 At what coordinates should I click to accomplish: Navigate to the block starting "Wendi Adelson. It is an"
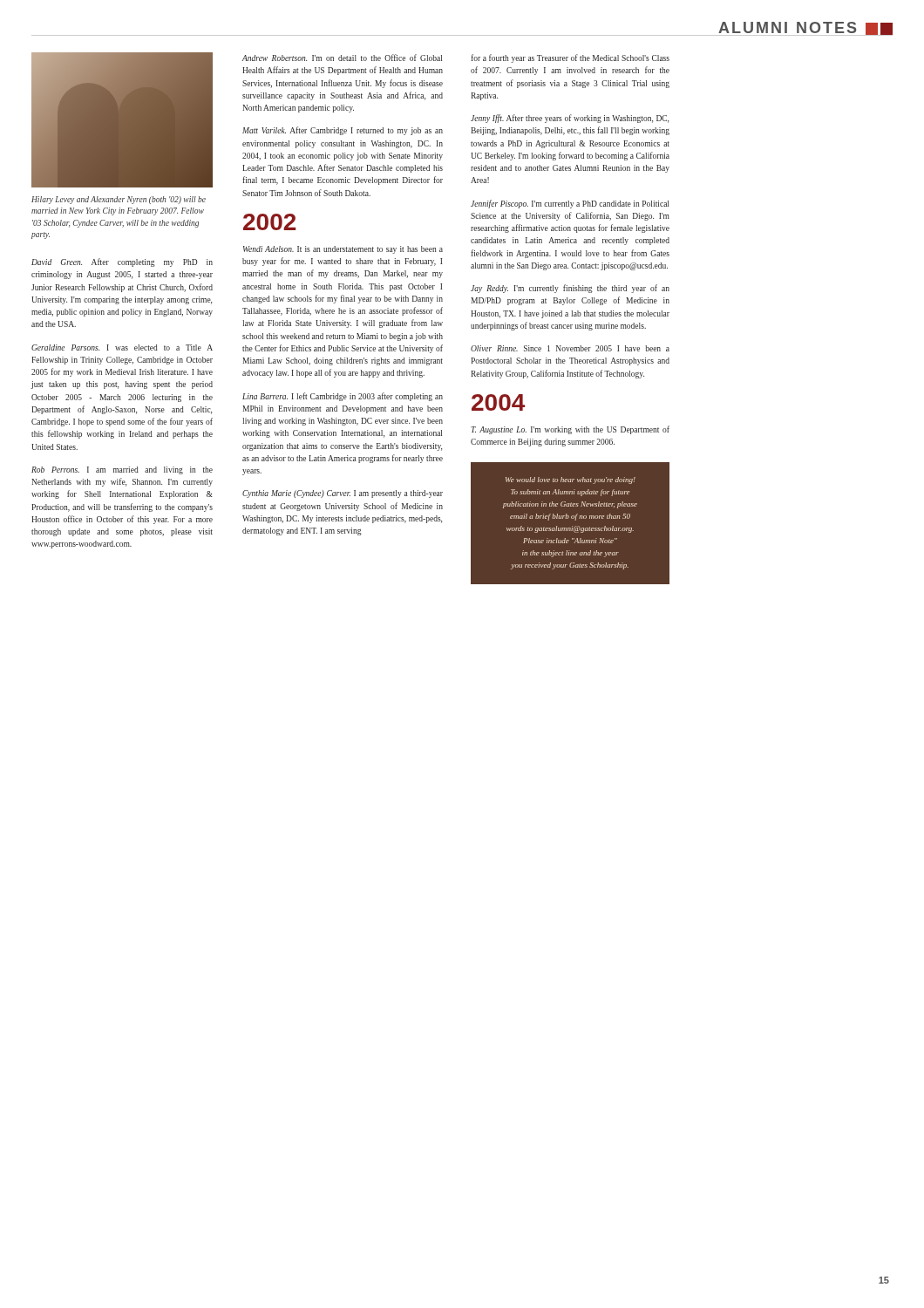coord(343,311)
